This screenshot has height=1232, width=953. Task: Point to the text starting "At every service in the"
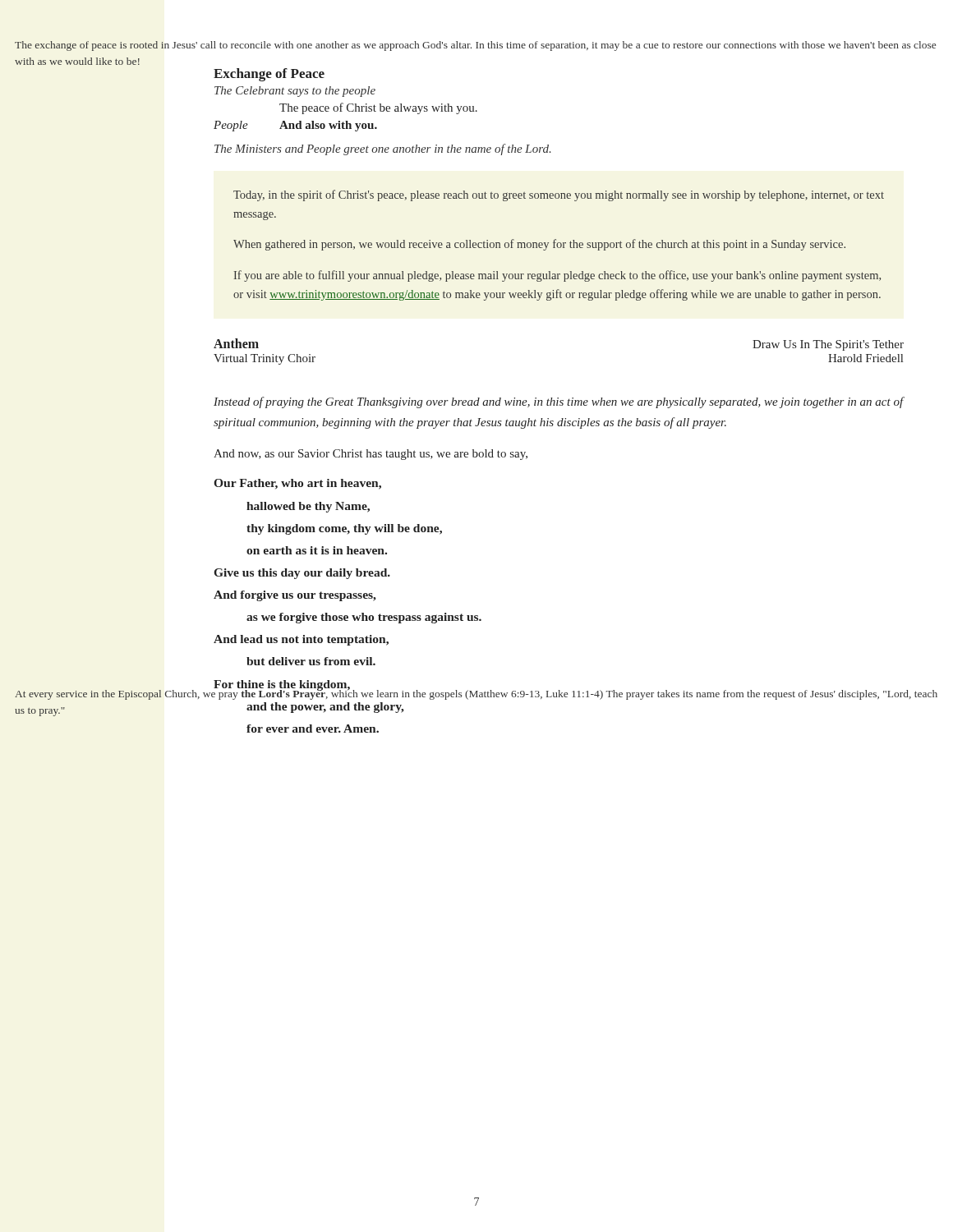(476, 702)
